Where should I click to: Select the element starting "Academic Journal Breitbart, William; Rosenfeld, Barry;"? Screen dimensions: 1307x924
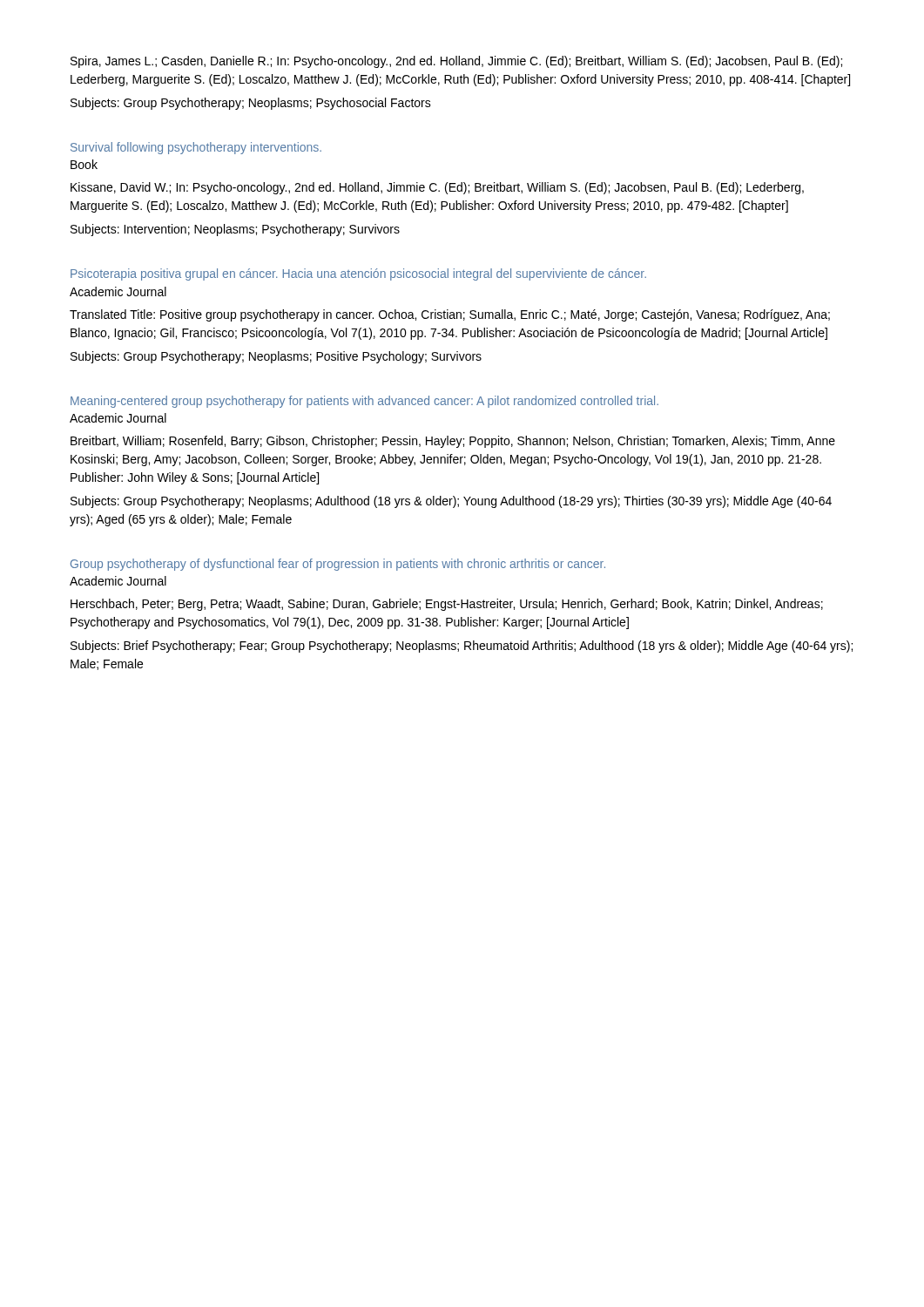462,470
